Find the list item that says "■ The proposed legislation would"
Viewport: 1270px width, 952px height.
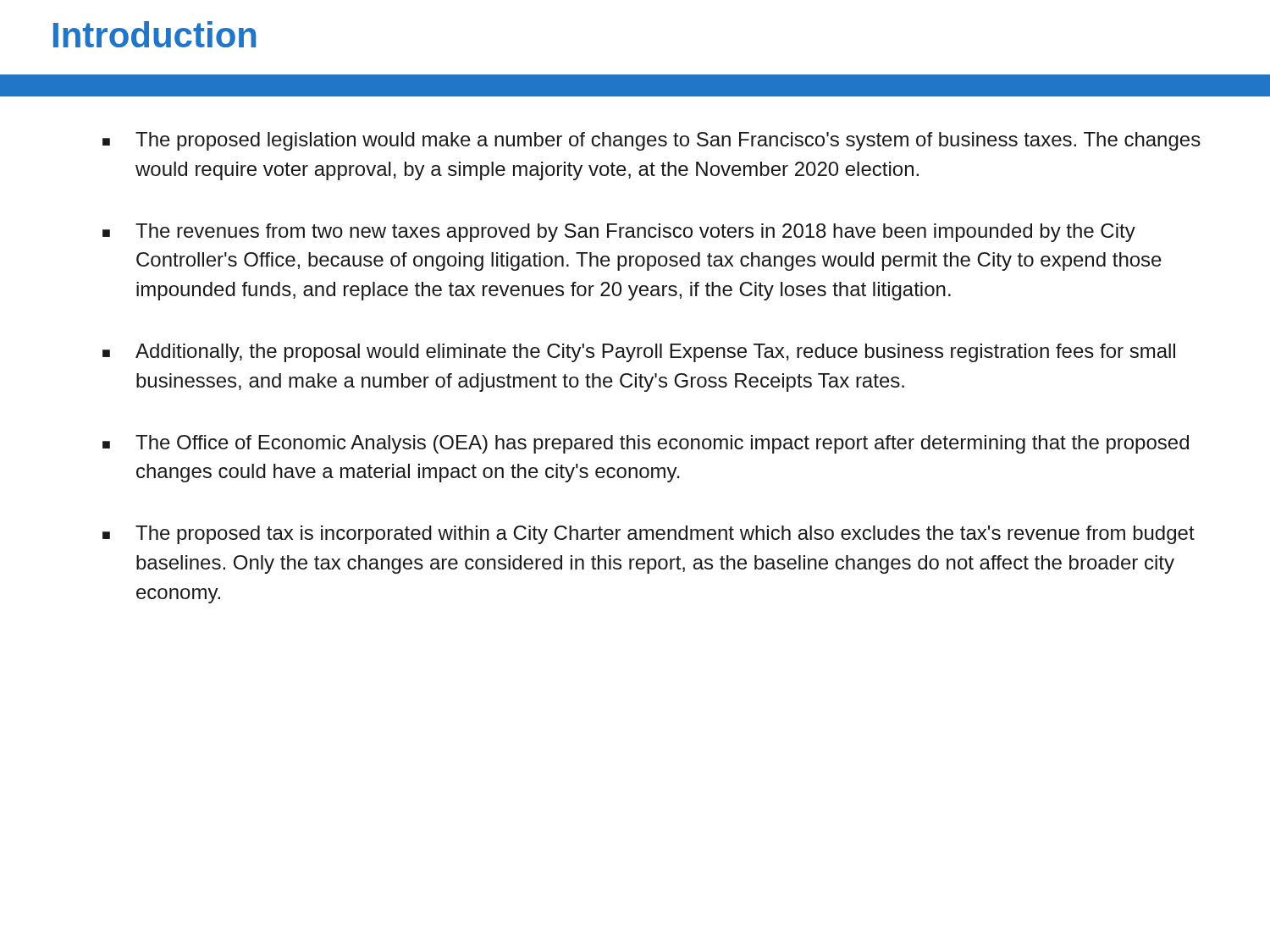tap(652, 155)
